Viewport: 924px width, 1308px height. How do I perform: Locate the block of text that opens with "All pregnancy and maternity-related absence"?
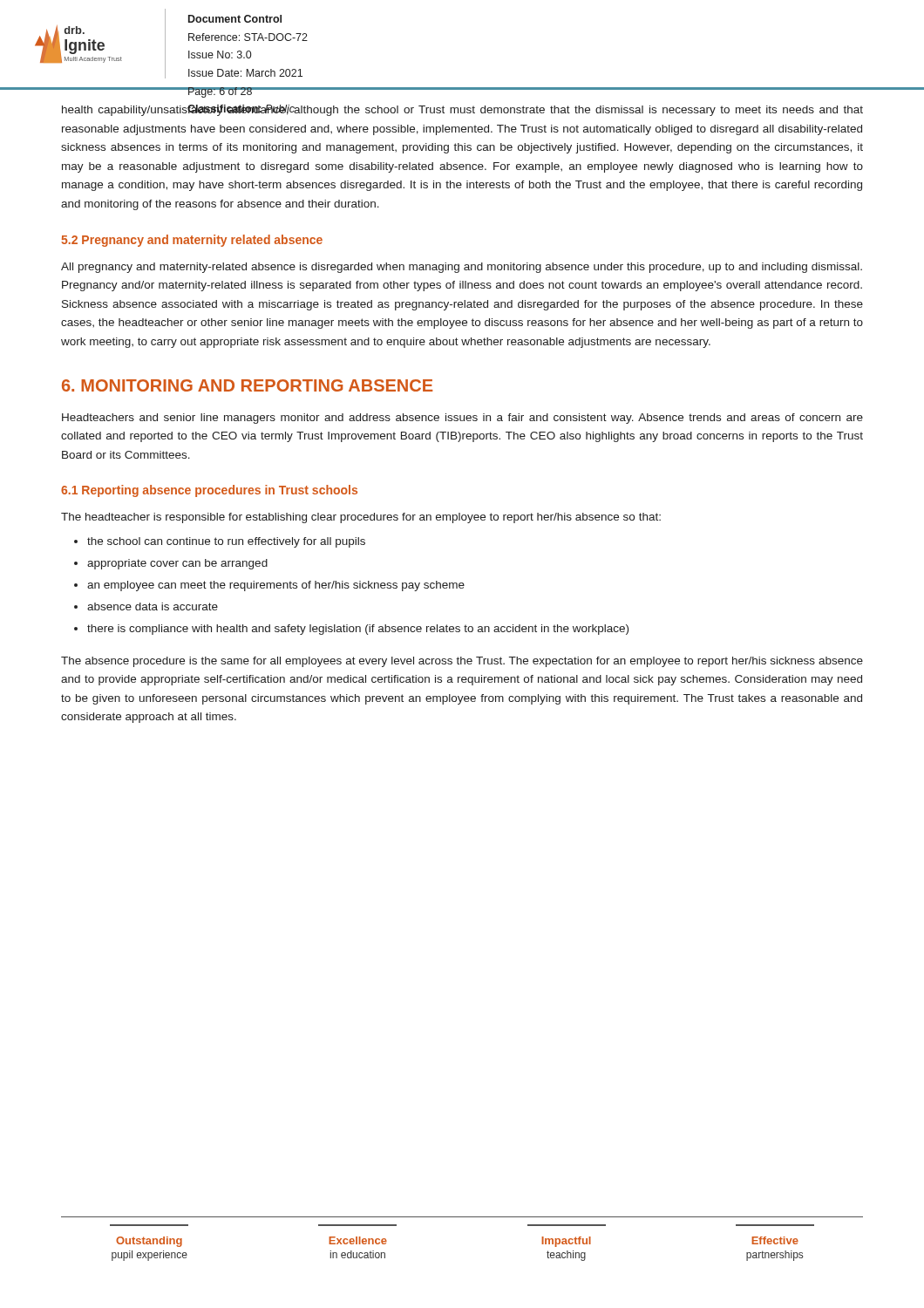(462, 304)
